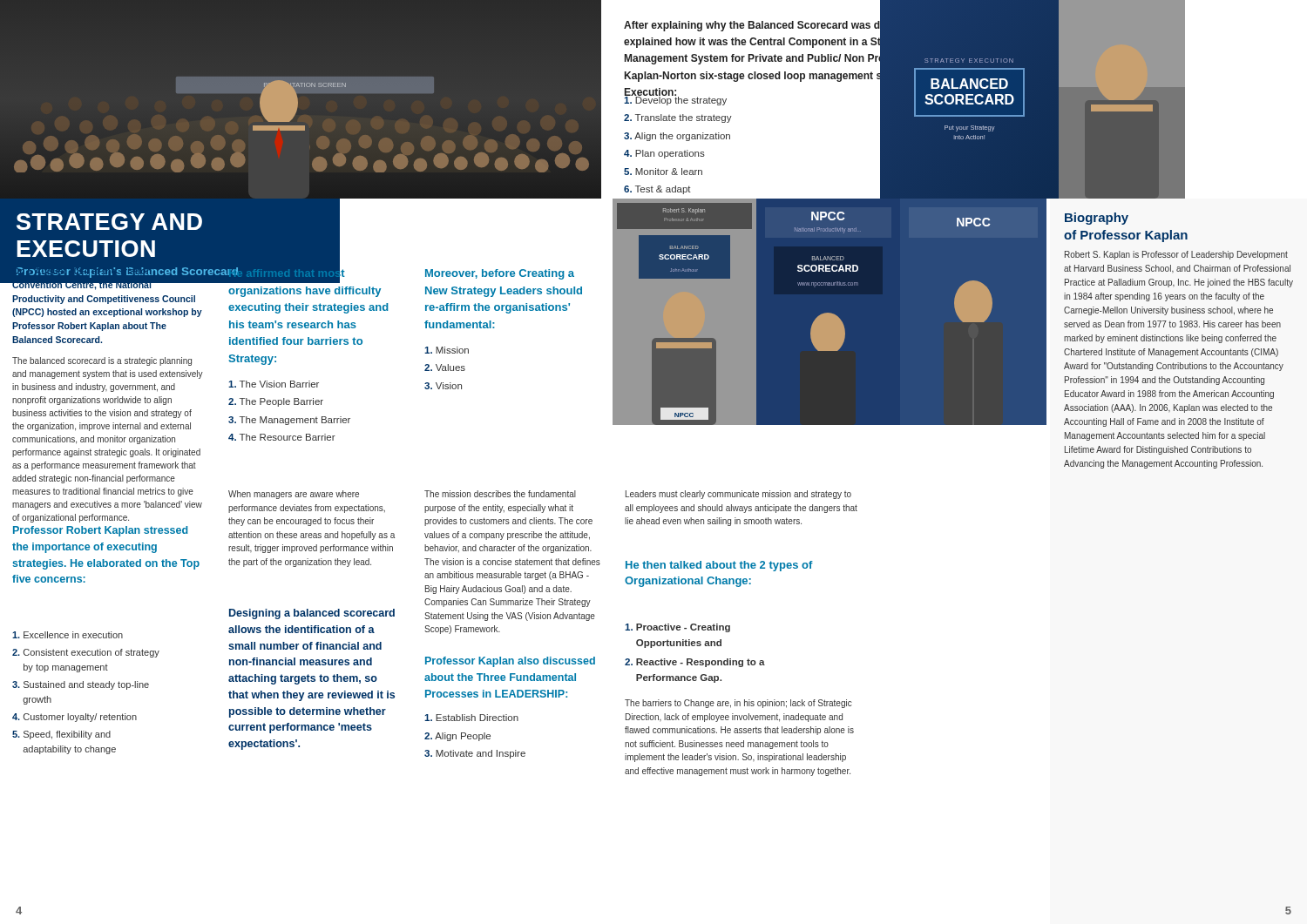This screenshot has height=924, width=1307.
Task: Click on the text block containing "Moreover, before Creating a New"
Action: tap(500, 274)
